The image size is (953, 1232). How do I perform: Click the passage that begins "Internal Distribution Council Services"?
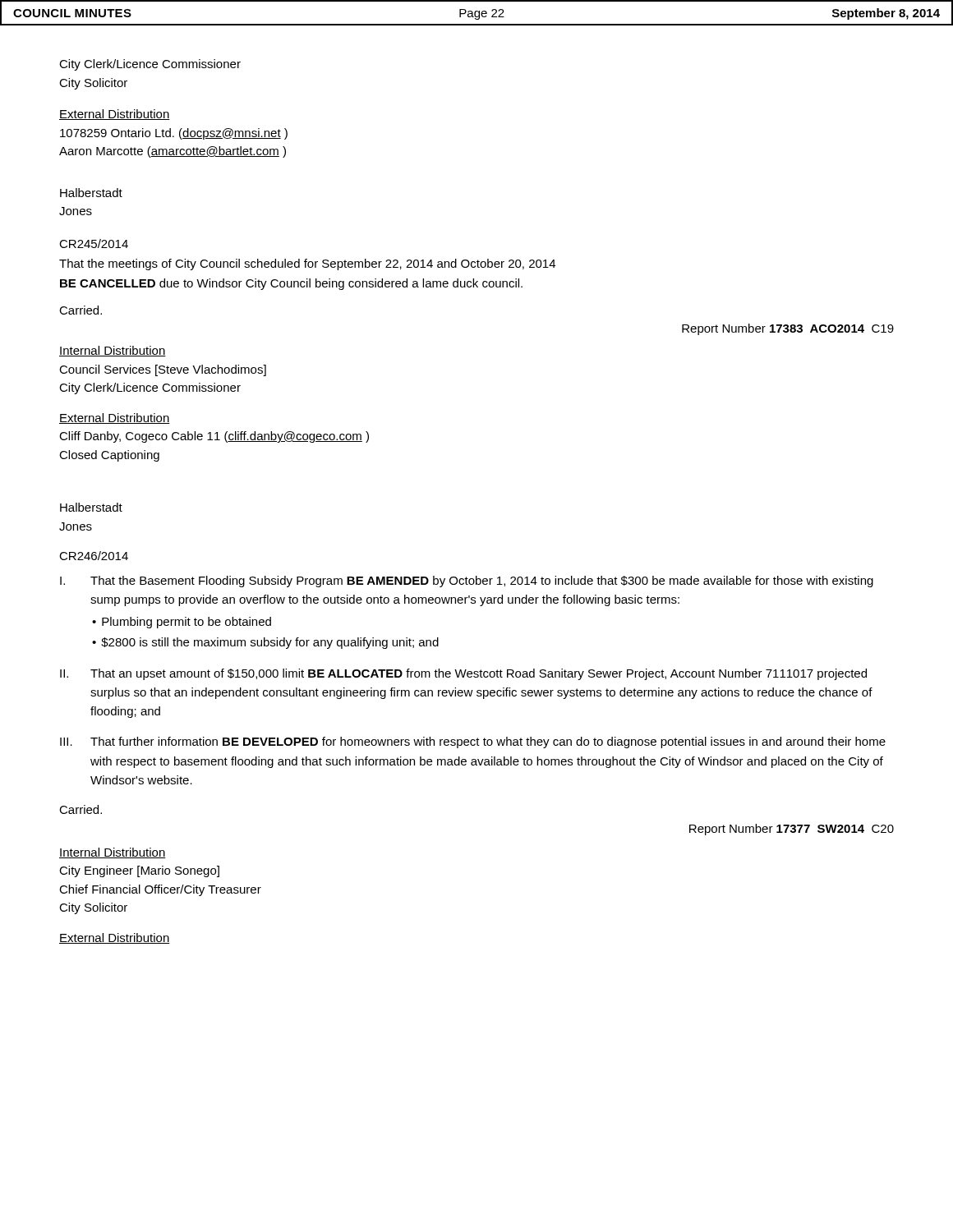point(163,369)
